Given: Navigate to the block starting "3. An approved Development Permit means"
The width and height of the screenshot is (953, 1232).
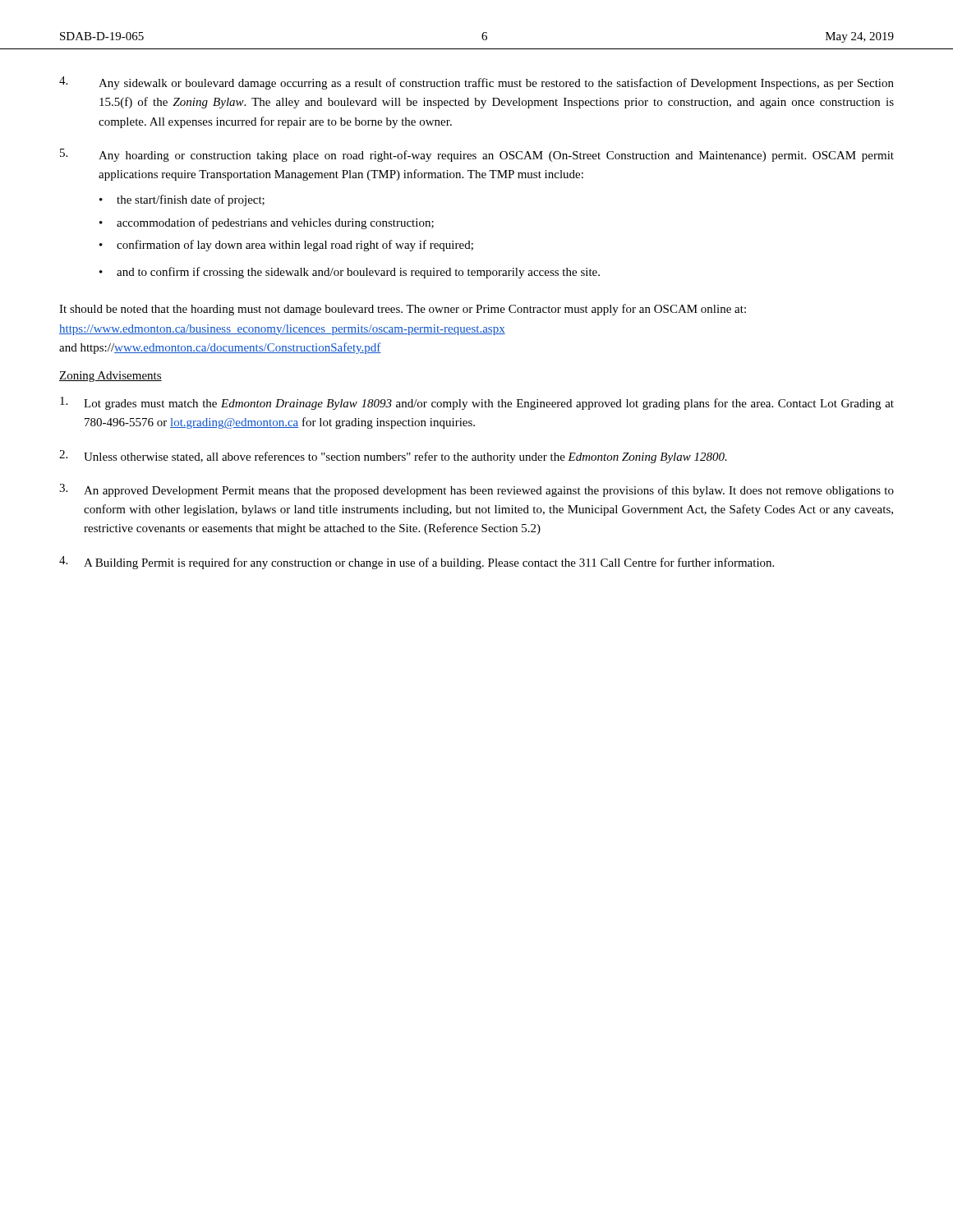Looking at the screenshot, I should click(476, 510).
